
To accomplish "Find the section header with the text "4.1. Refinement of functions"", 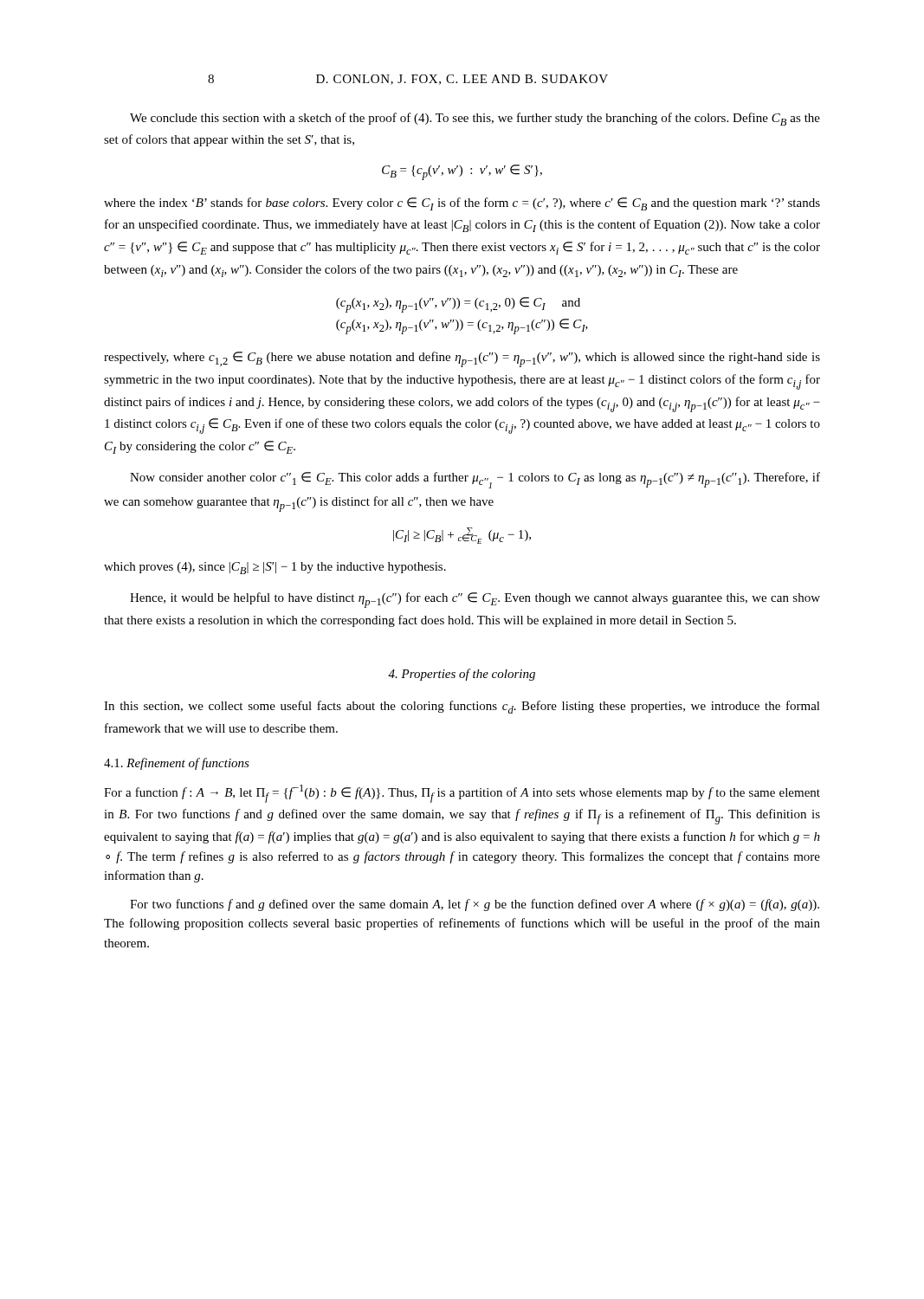I will click(177, 763).
